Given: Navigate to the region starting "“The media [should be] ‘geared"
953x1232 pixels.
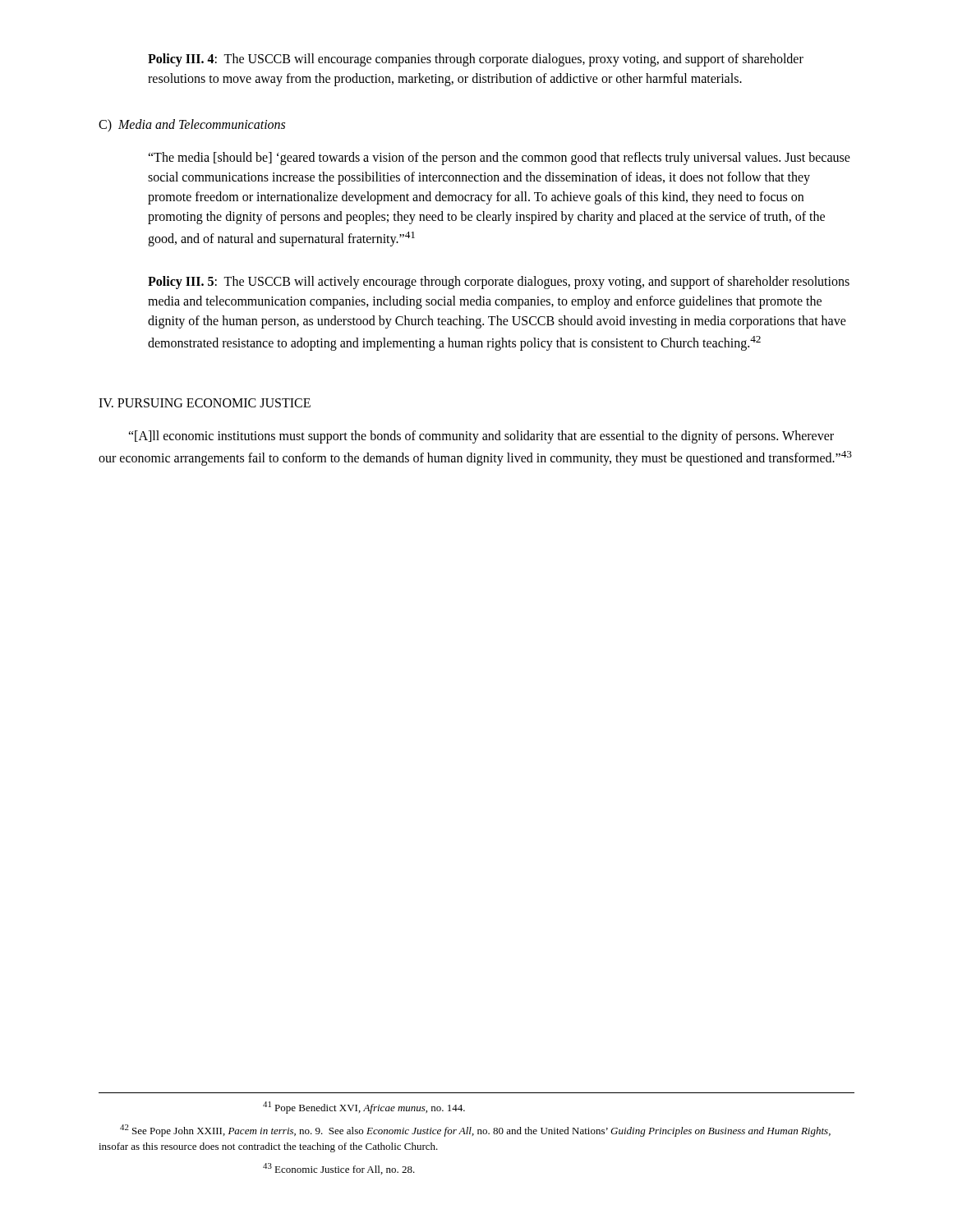Looking at the screenshot, I should [x=501, y=198].
